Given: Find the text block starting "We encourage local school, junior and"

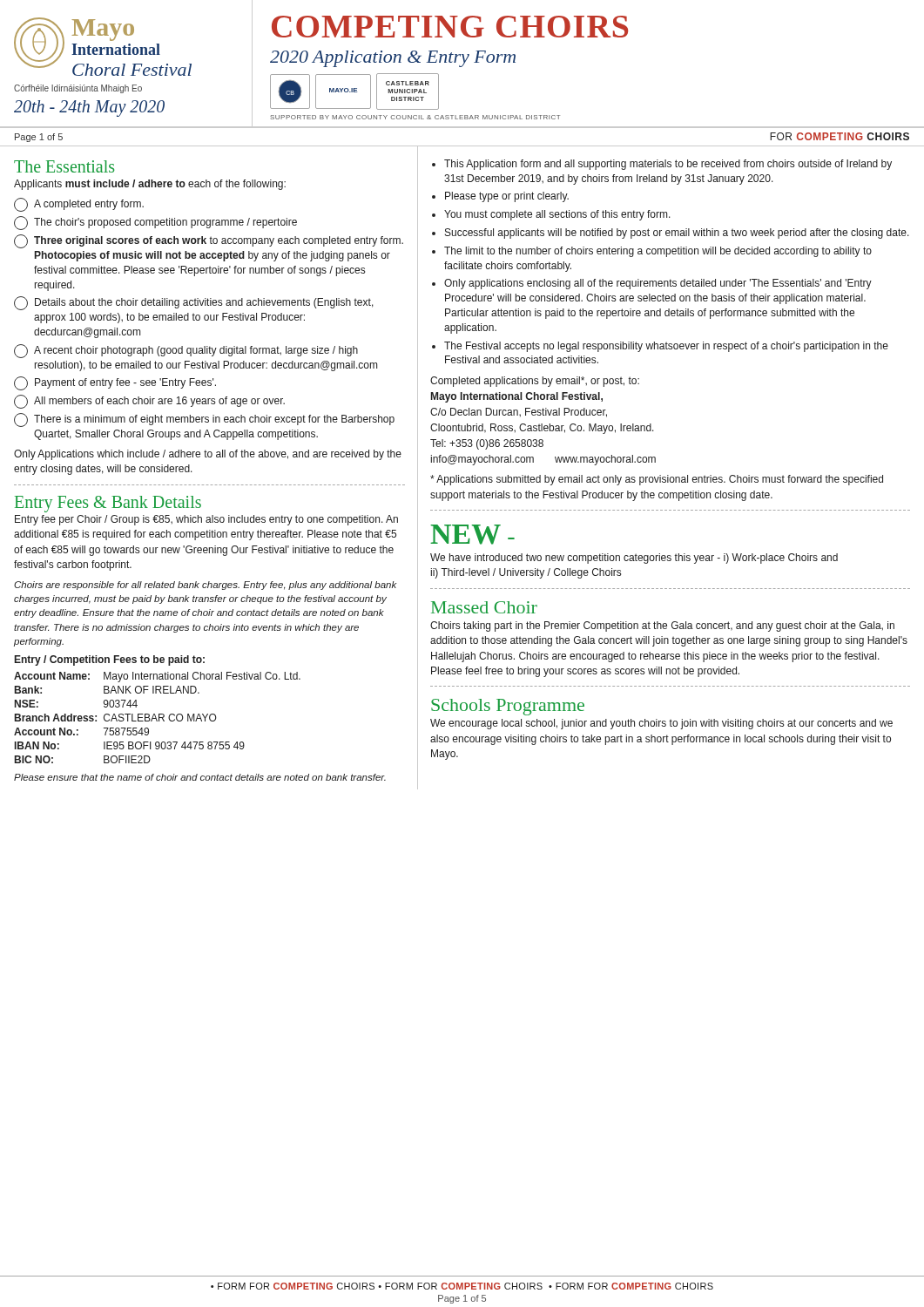Looking at the screenshot, I should [x=662, y=739].
